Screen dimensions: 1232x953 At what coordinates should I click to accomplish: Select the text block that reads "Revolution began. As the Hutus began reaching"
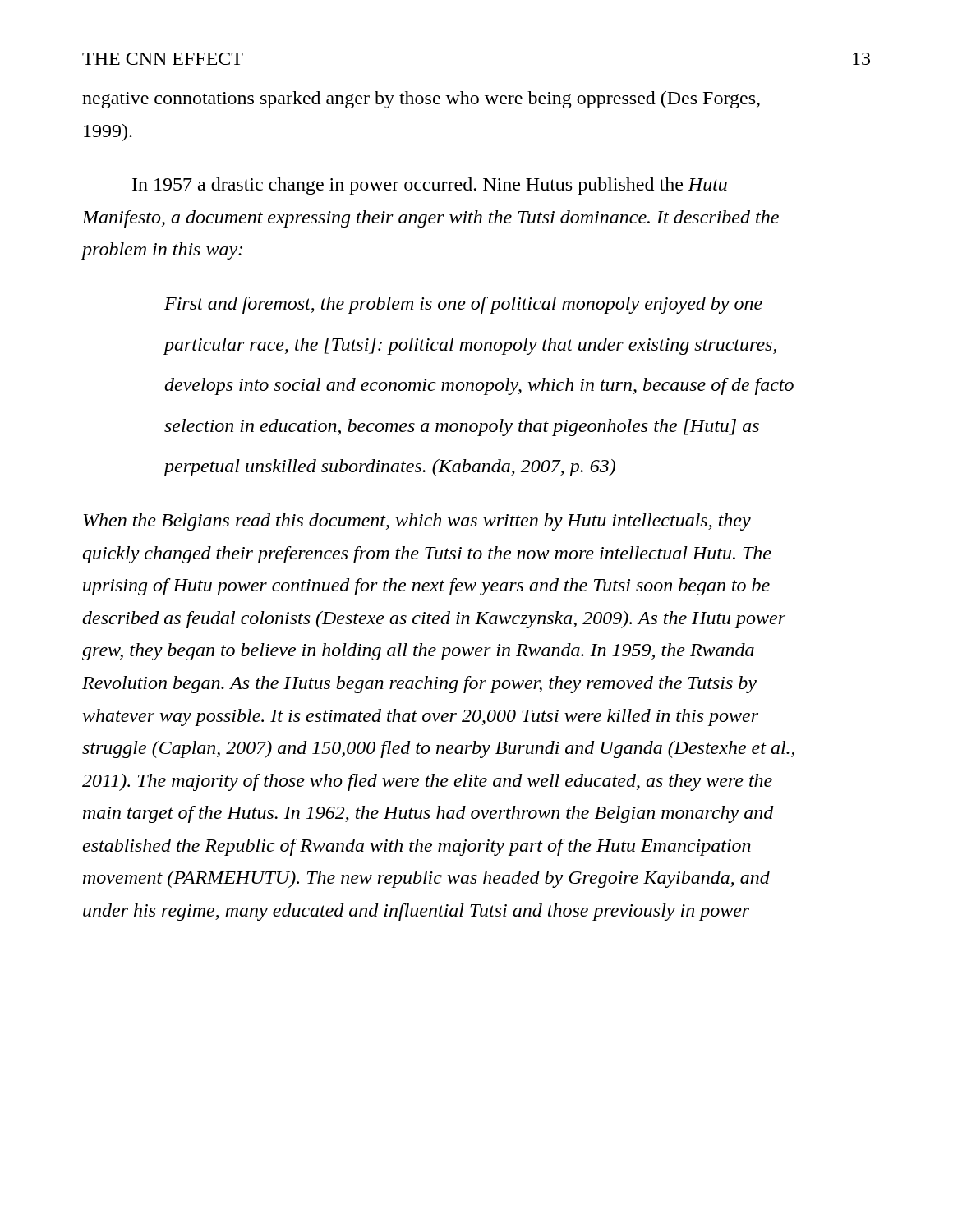click(419, 682)
